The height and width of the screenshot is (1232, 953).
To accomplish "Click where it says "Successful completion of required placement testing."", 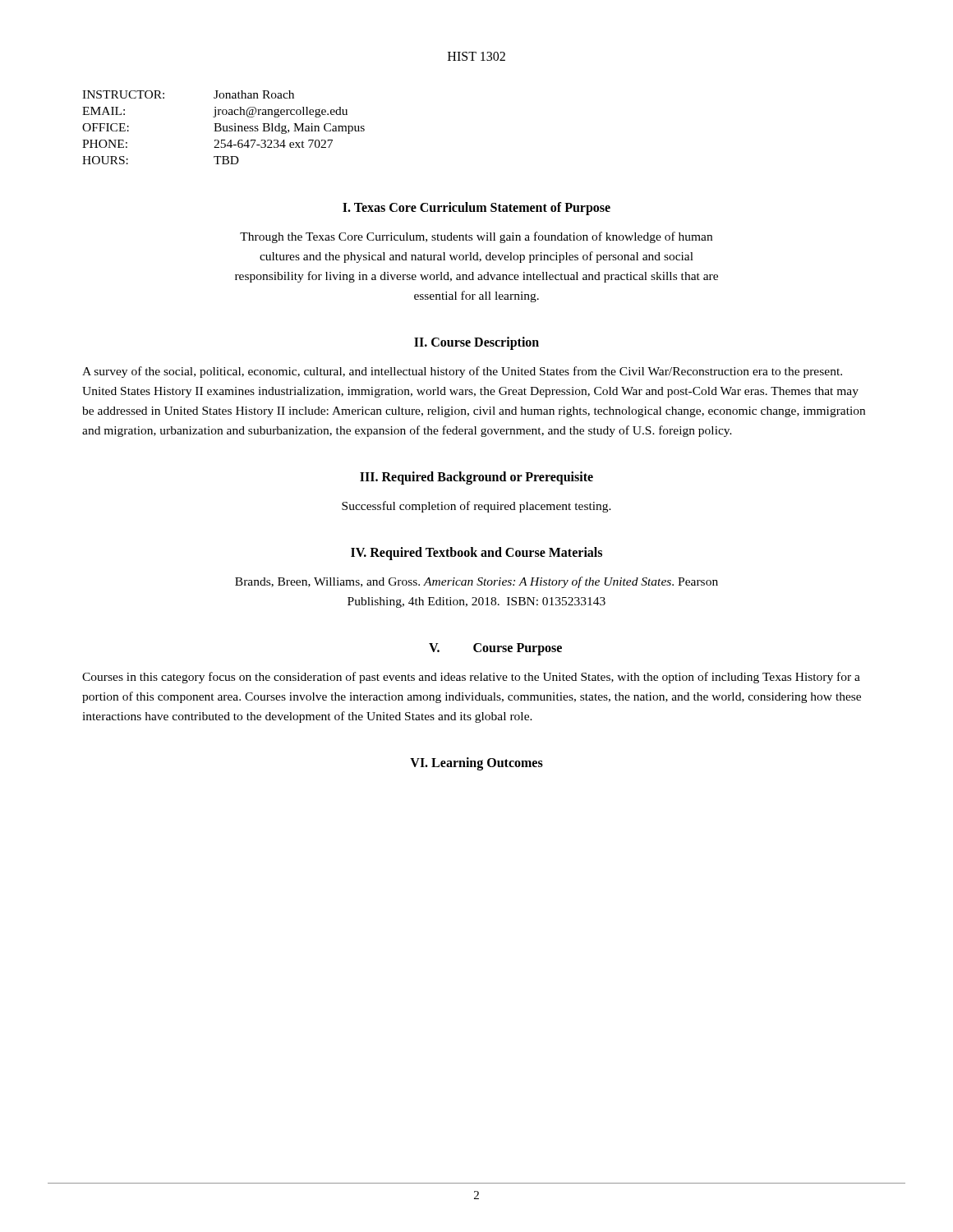I will [476, 506].
